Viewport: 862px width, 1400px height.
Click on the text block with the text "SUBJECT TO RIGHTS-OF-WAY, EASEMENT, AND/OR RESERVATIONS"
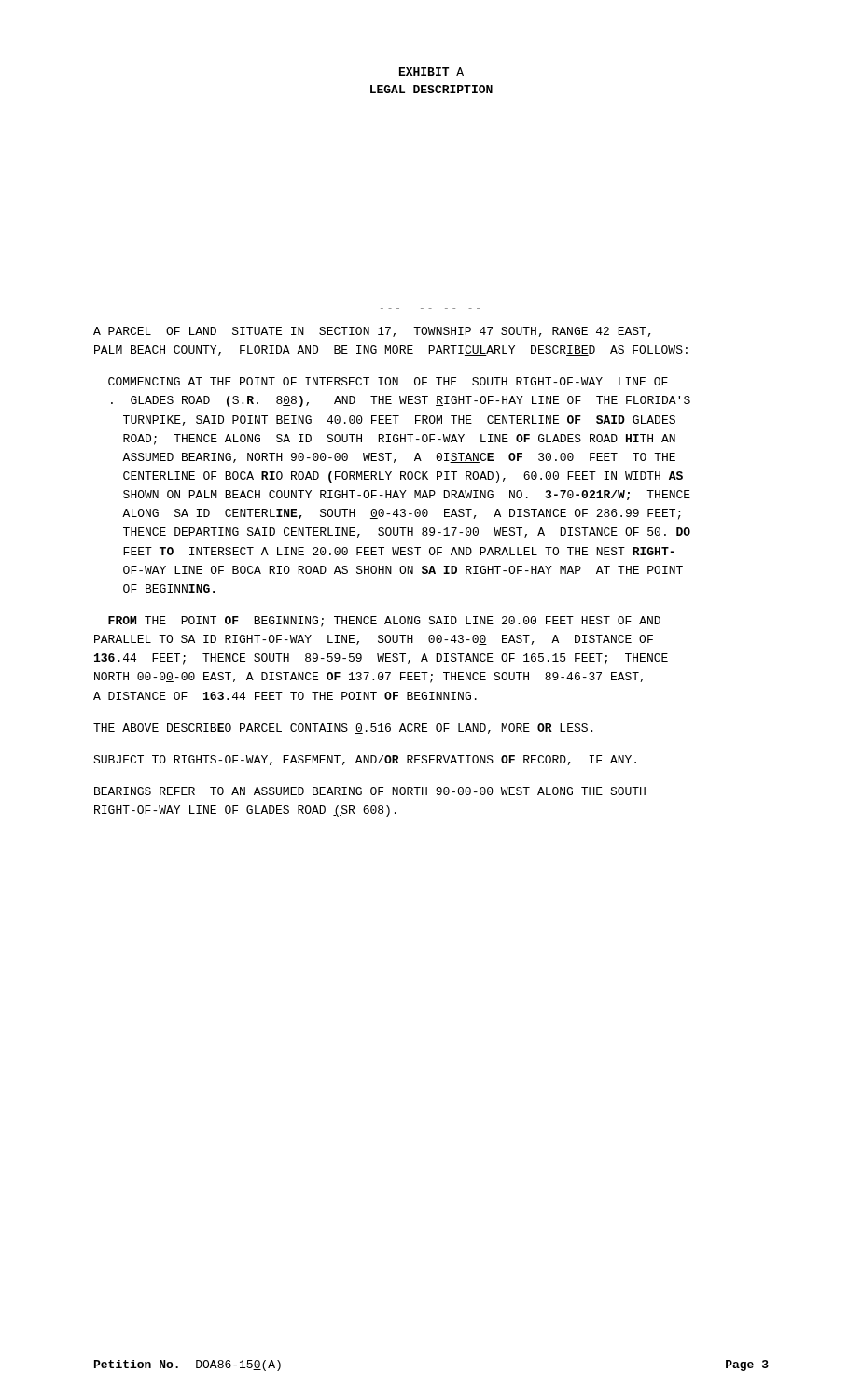(366, 760)
